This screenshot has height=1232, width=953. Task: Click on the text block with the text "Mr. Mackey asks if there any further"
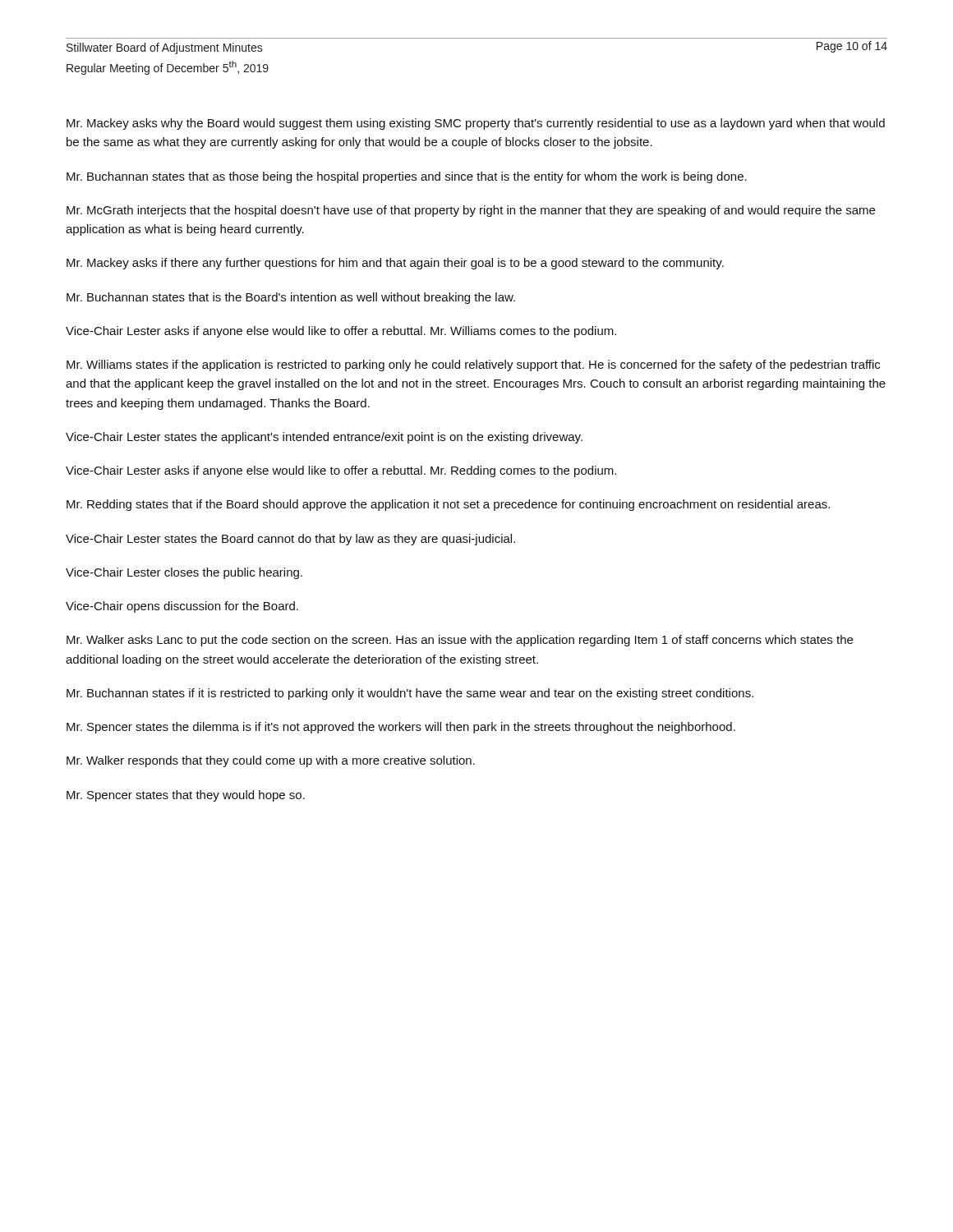tap(395, 263)
